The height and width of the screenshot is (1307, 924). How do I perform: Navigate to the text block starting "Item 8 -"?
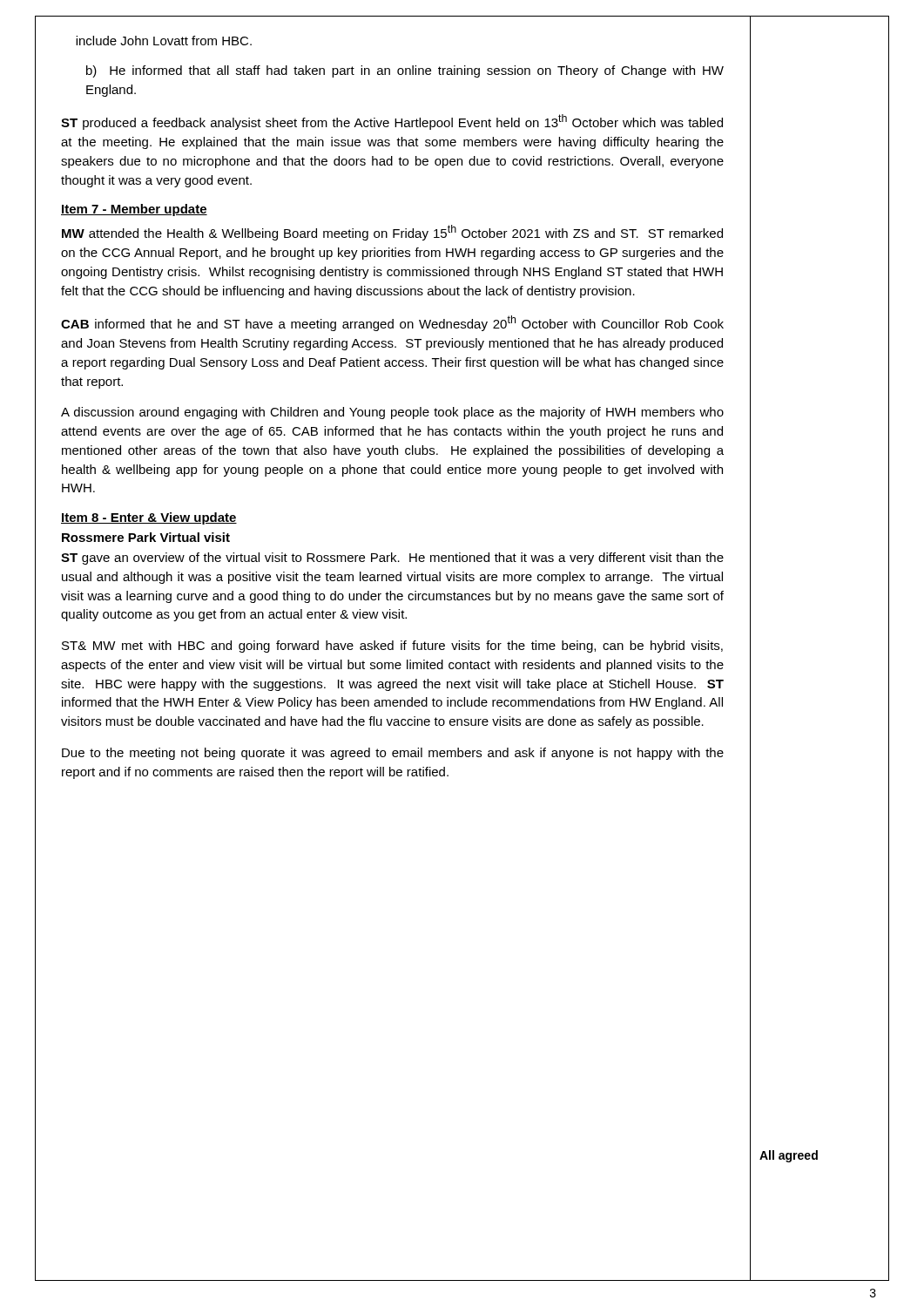(149, 517)
